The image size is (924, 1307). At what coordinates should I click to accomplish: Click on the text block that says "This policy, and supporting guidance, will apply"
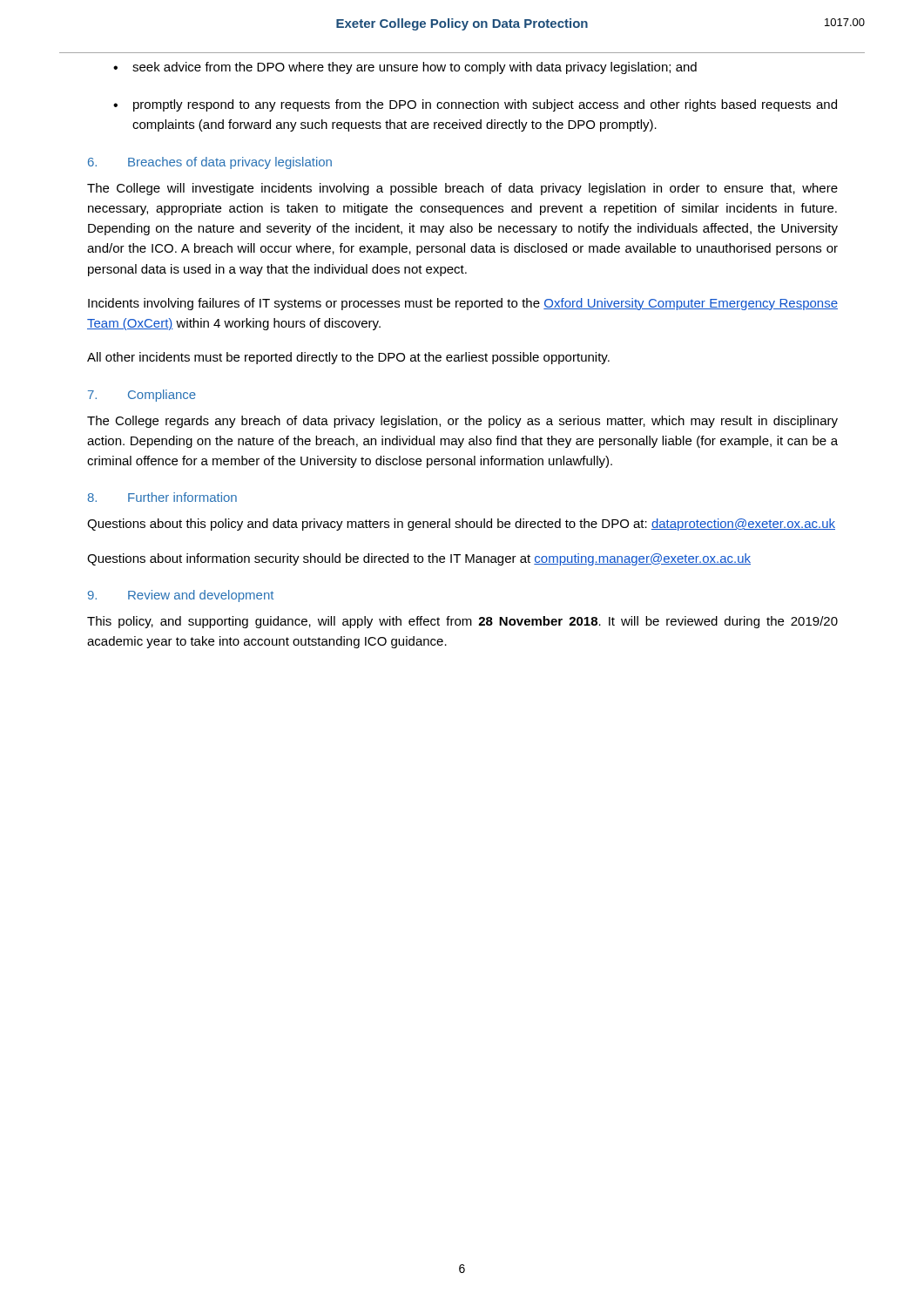pyautogui.click(x=462, y=631)
